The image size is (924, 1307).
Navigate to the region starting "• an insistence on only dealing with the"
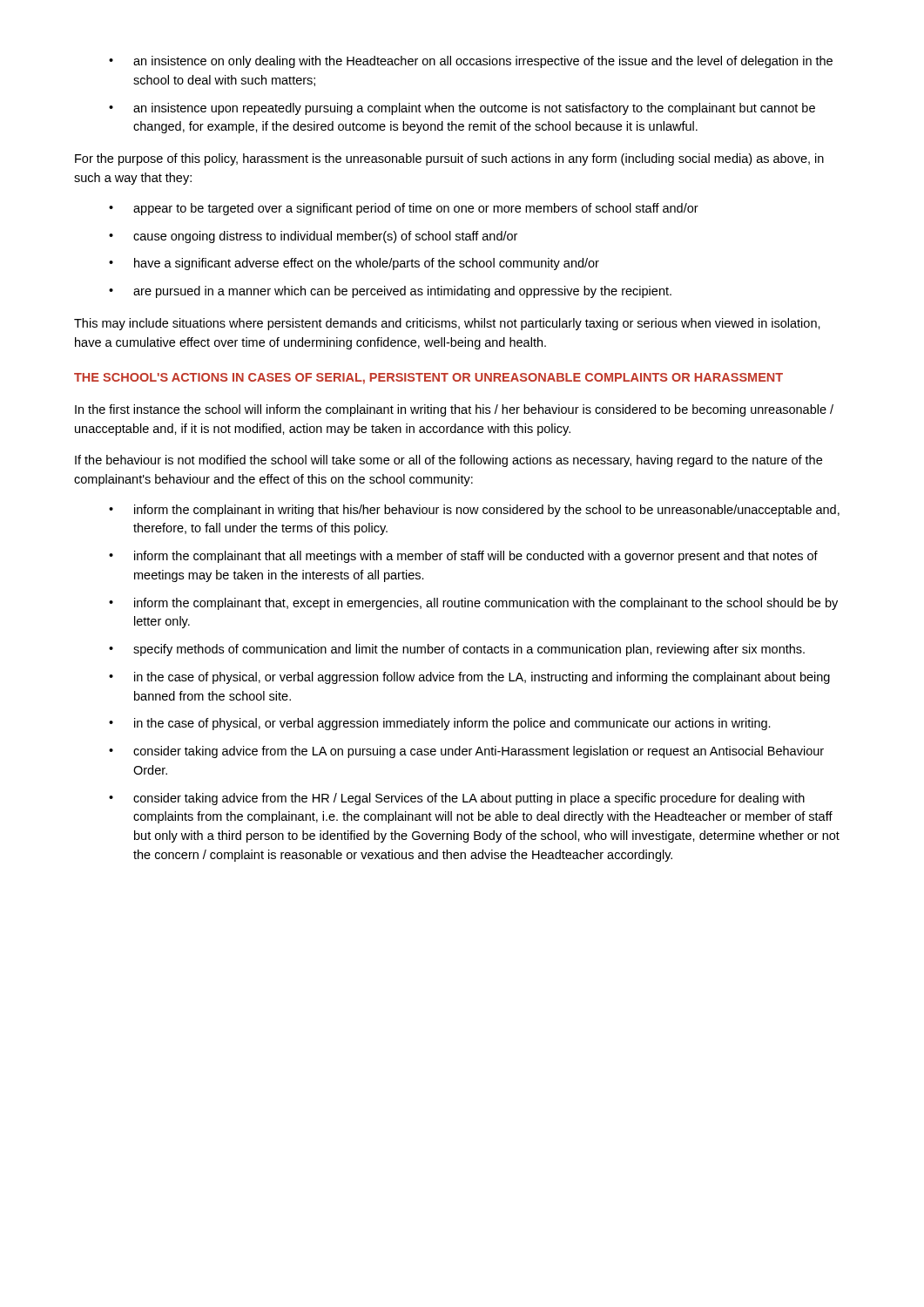[x=479, y=71]
